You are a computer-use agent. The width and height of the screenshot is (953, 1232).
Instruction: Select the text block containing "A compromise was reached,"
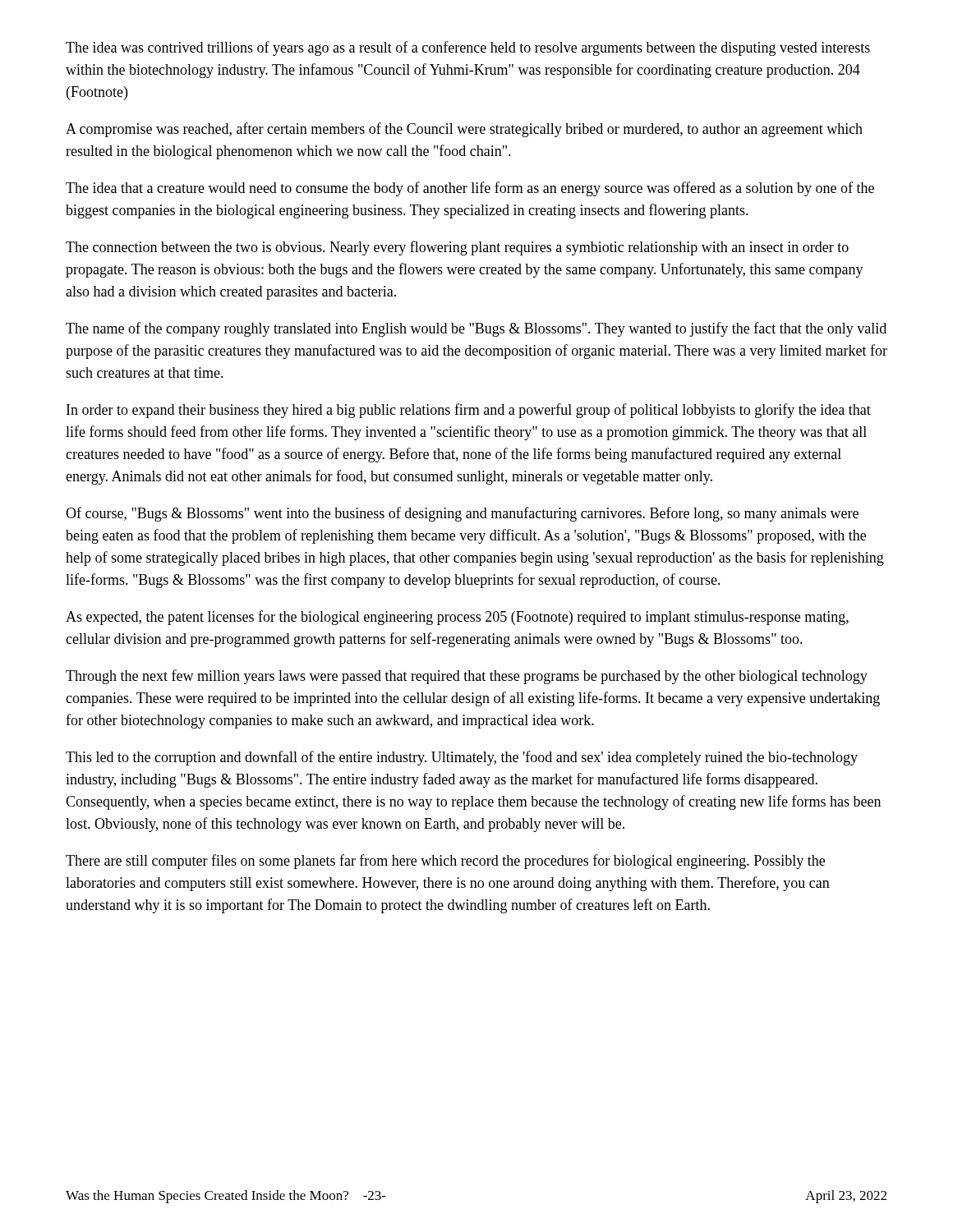(464, 140)
